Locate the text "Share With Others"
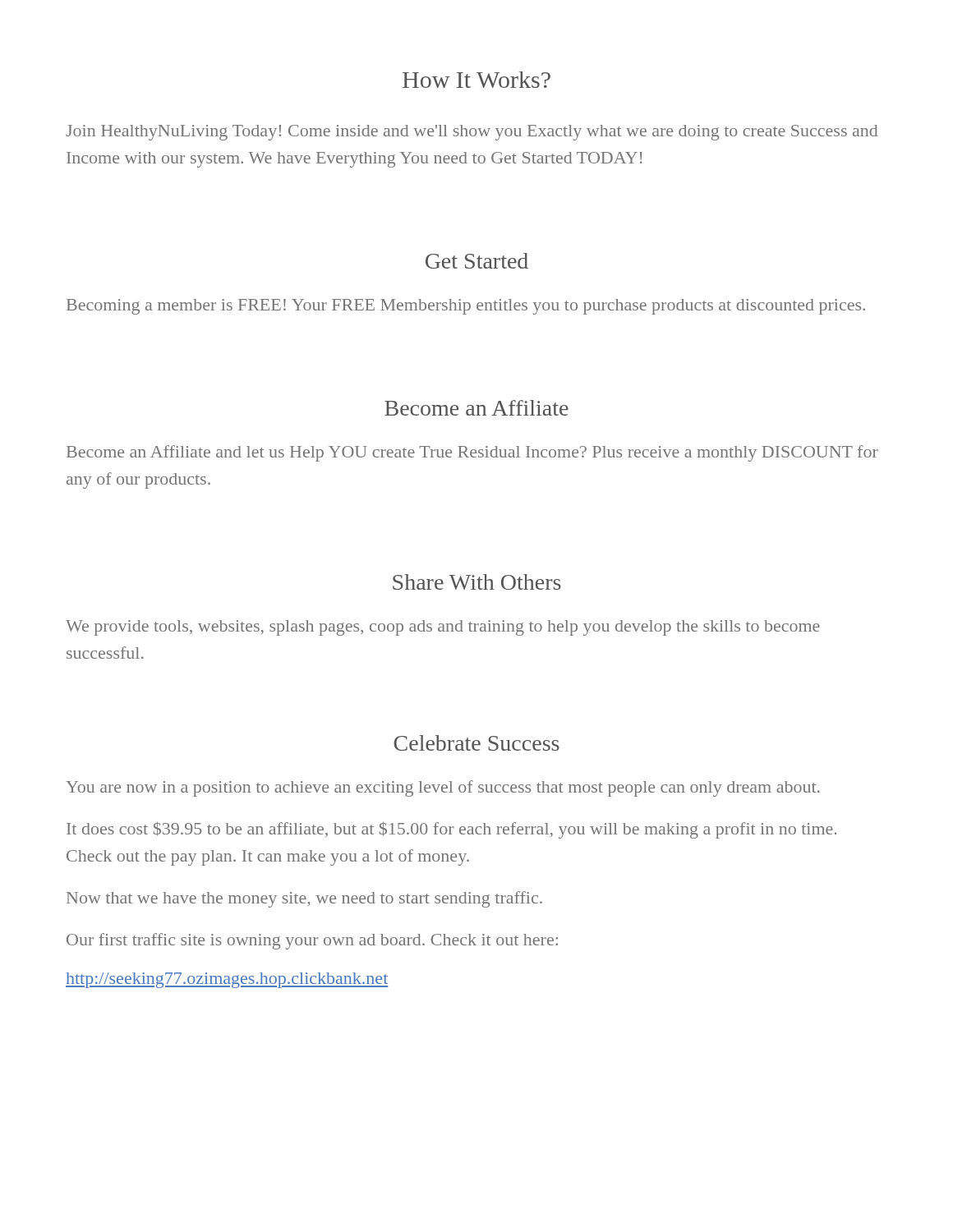Viewport: 953px width, 1232px height. click(476, 582)
